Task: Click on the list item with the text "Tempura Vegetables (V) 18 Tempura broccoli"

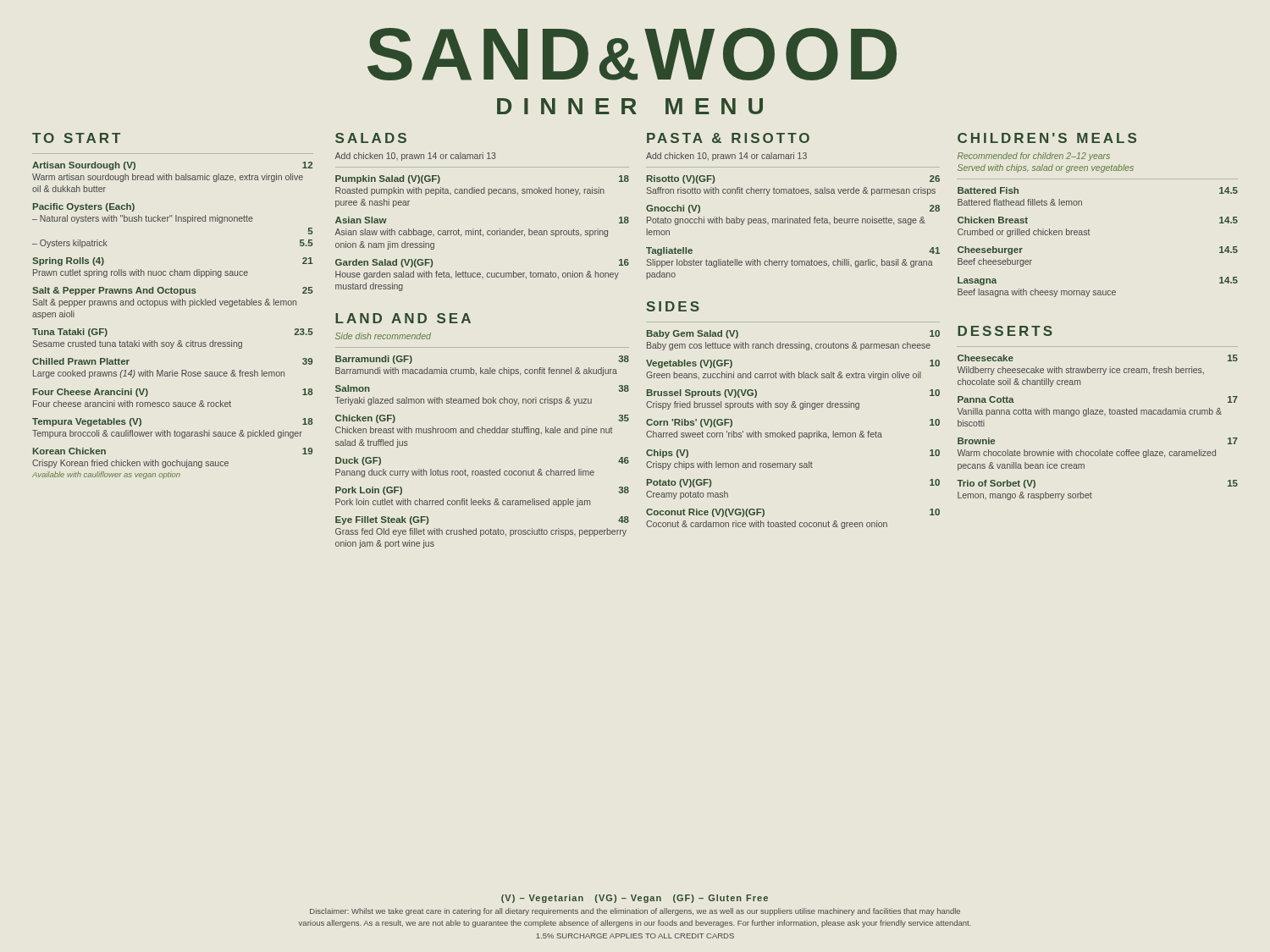Action: 173,428
